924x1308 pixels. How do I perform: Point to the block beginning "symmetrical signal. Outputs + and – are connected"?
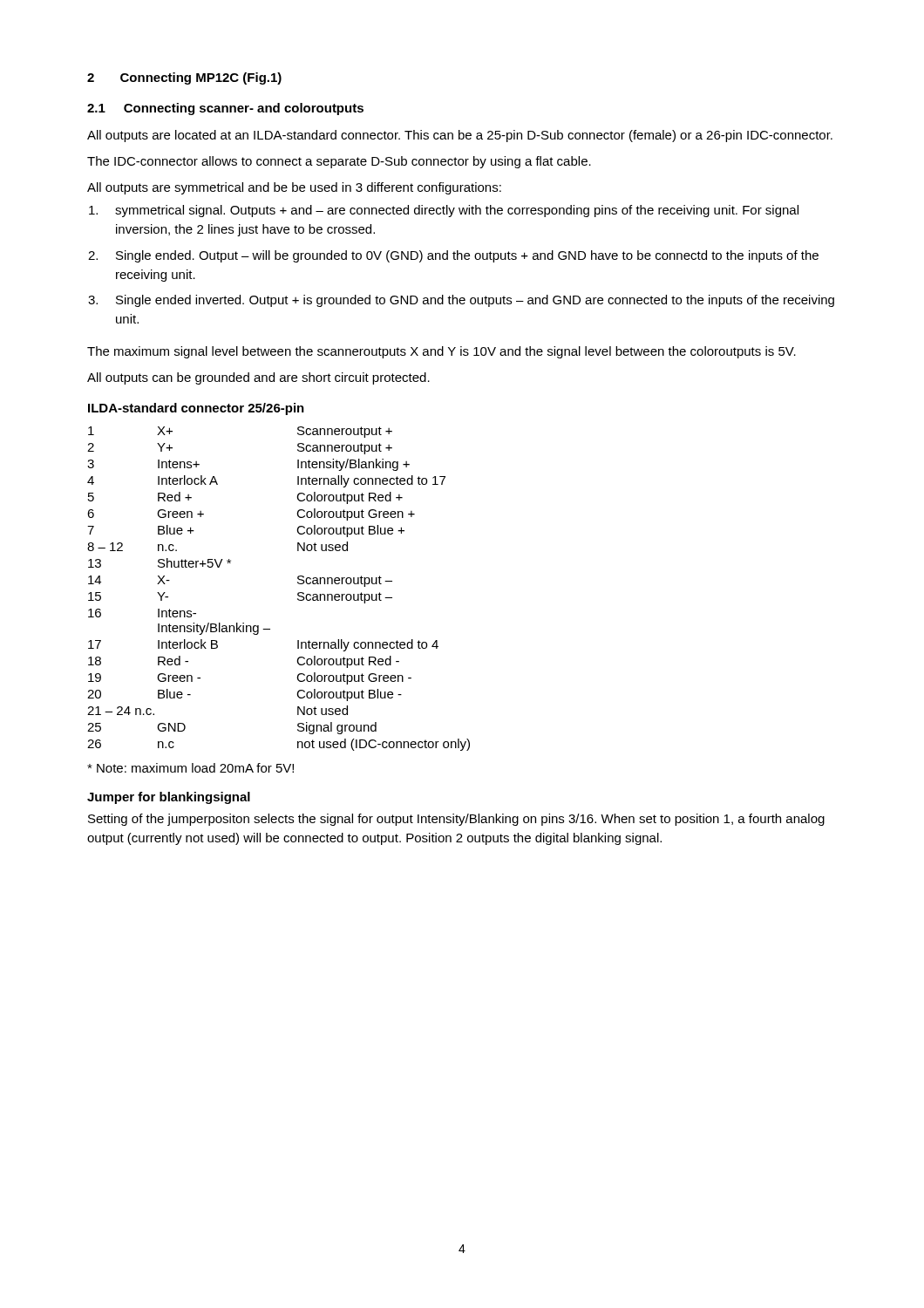tap(462, 220)
